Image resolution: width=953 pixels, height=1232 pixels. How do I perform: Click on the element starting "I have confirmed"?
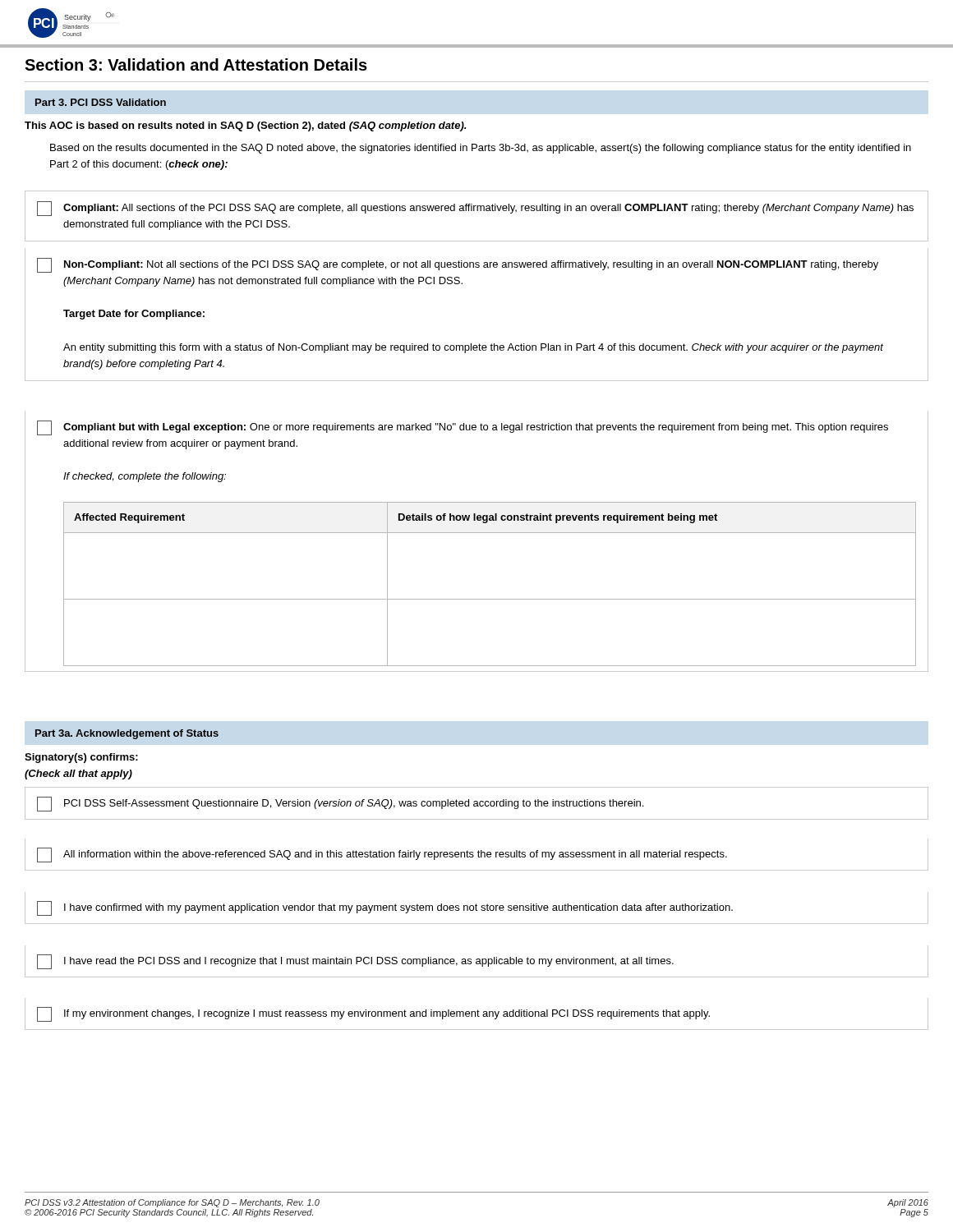[x=476, y=908]
